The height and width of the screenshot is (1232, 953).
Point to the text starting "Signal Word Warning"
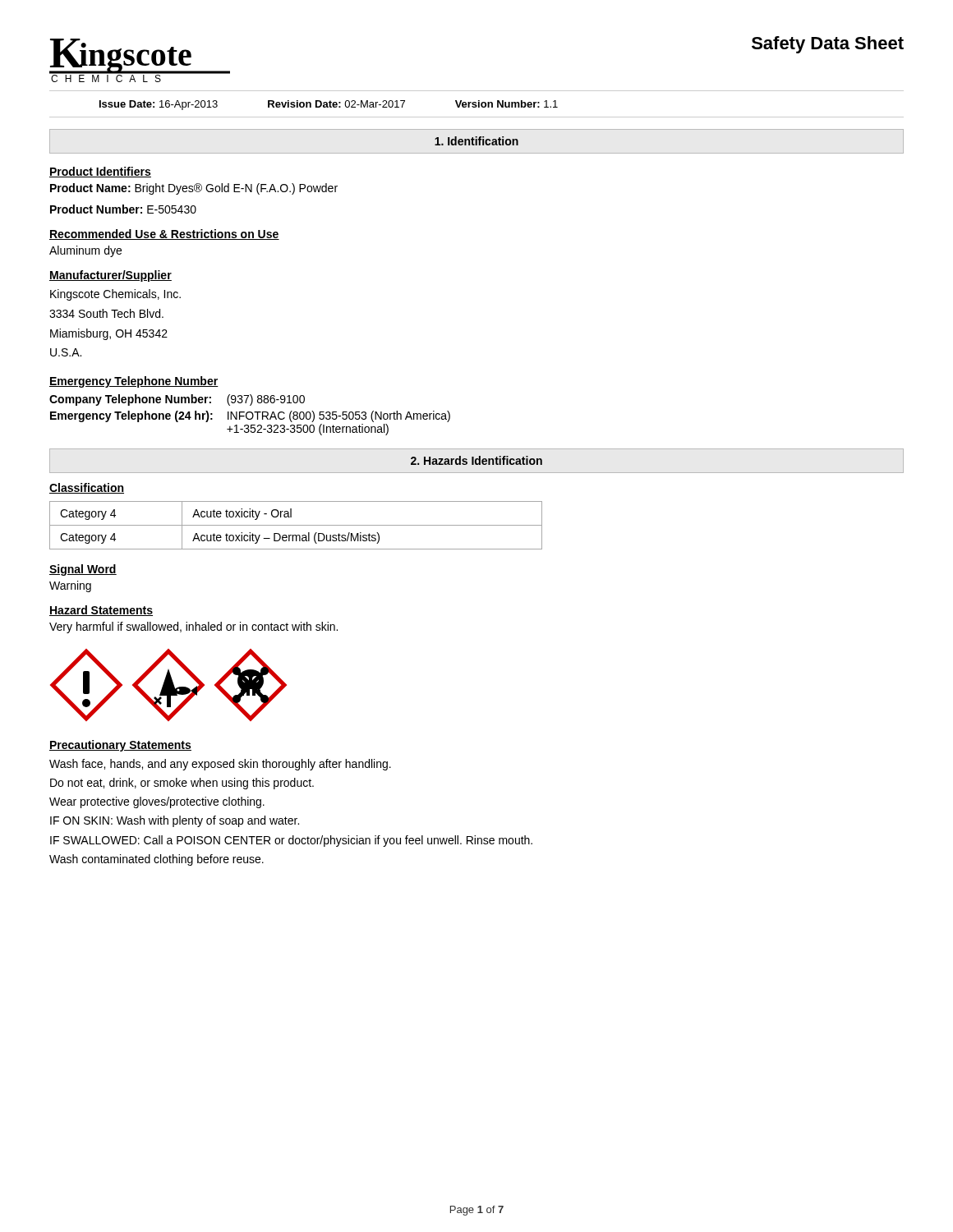click(x=83, y=570)
